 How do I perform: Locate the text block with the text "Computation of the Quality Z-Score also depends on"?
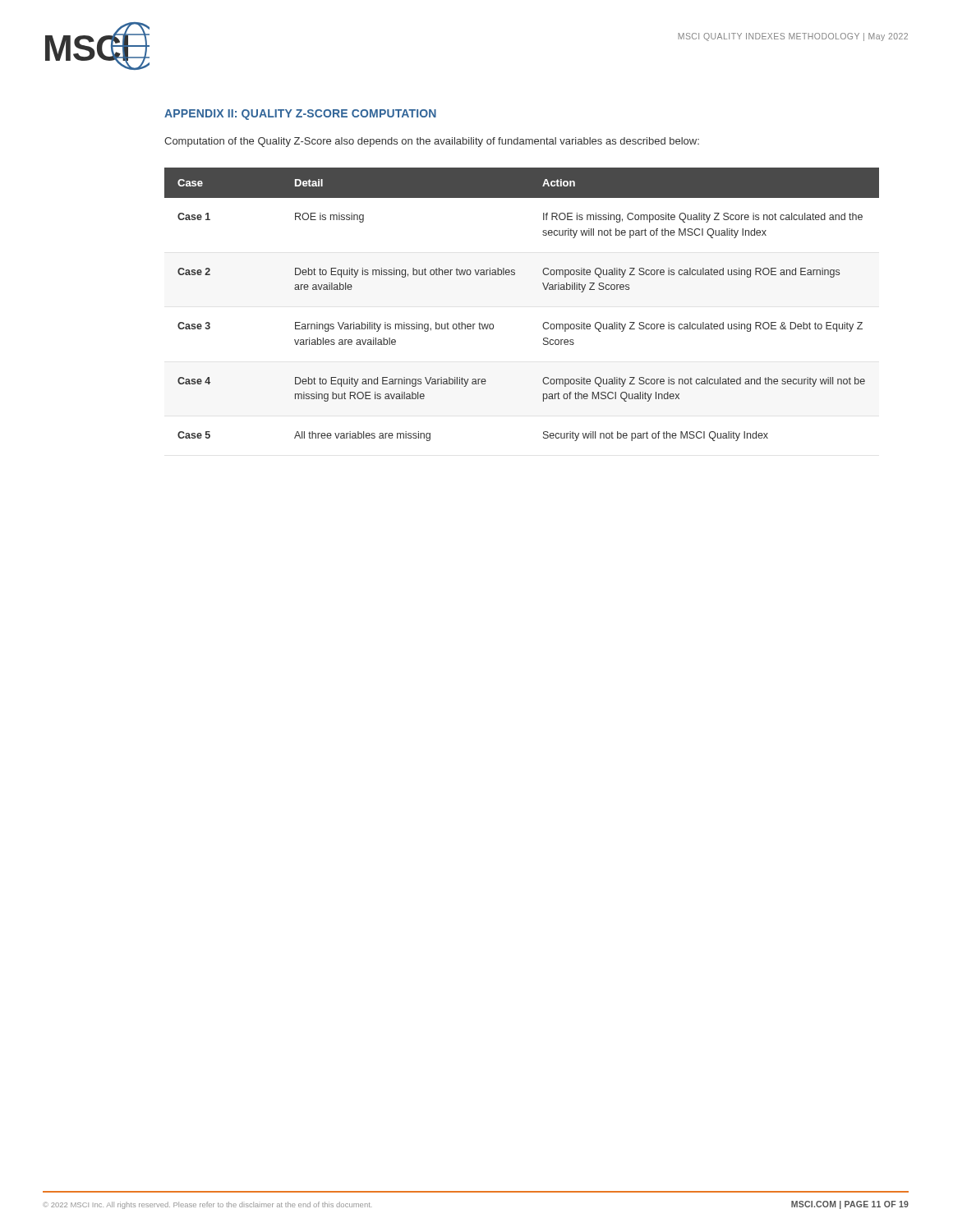[x=432, y=141]
